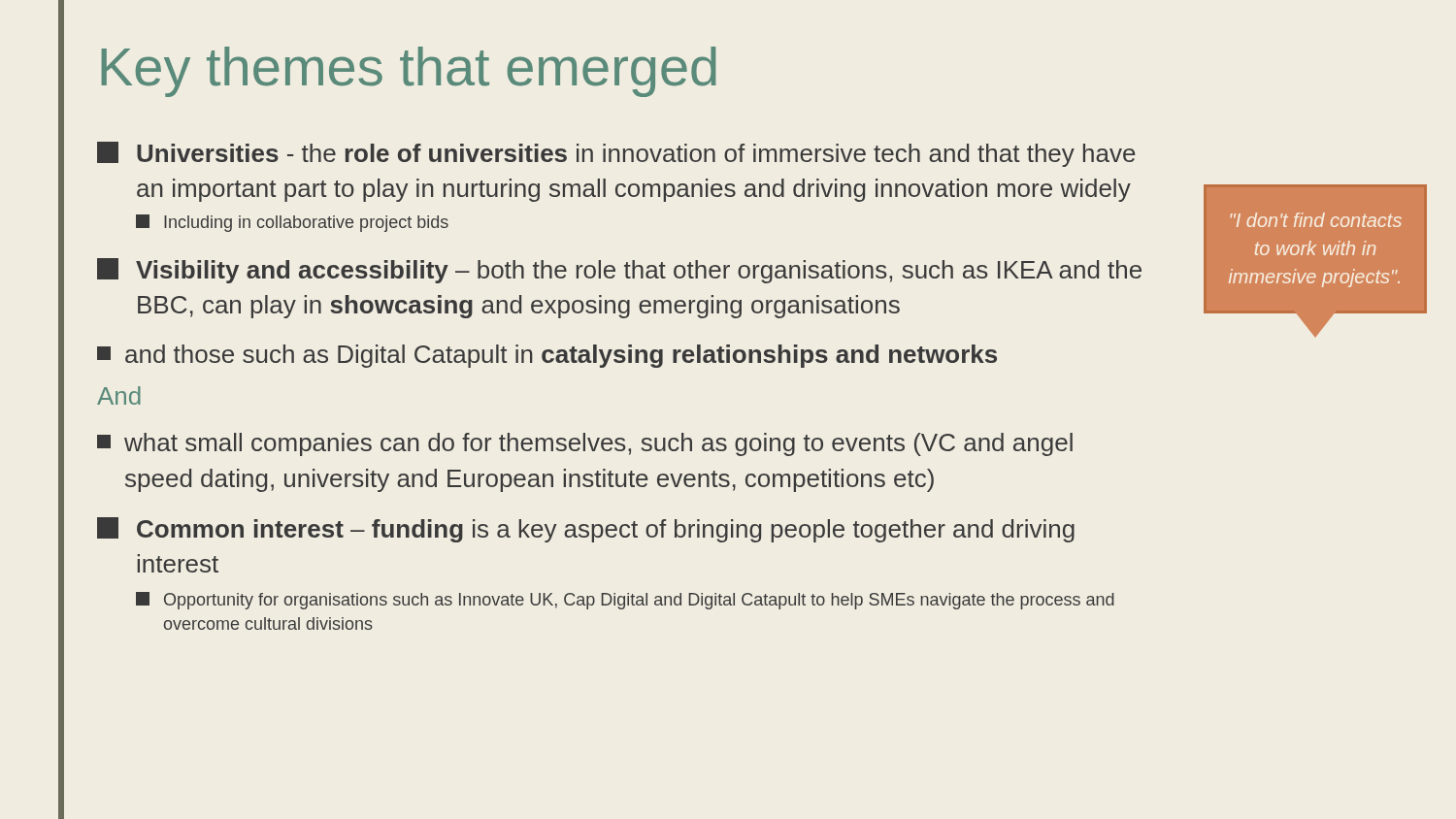This screenshot has width=1456, height=819.
Task: Find the title that reads "Key themes that emerged"
Action: point(621,67)
